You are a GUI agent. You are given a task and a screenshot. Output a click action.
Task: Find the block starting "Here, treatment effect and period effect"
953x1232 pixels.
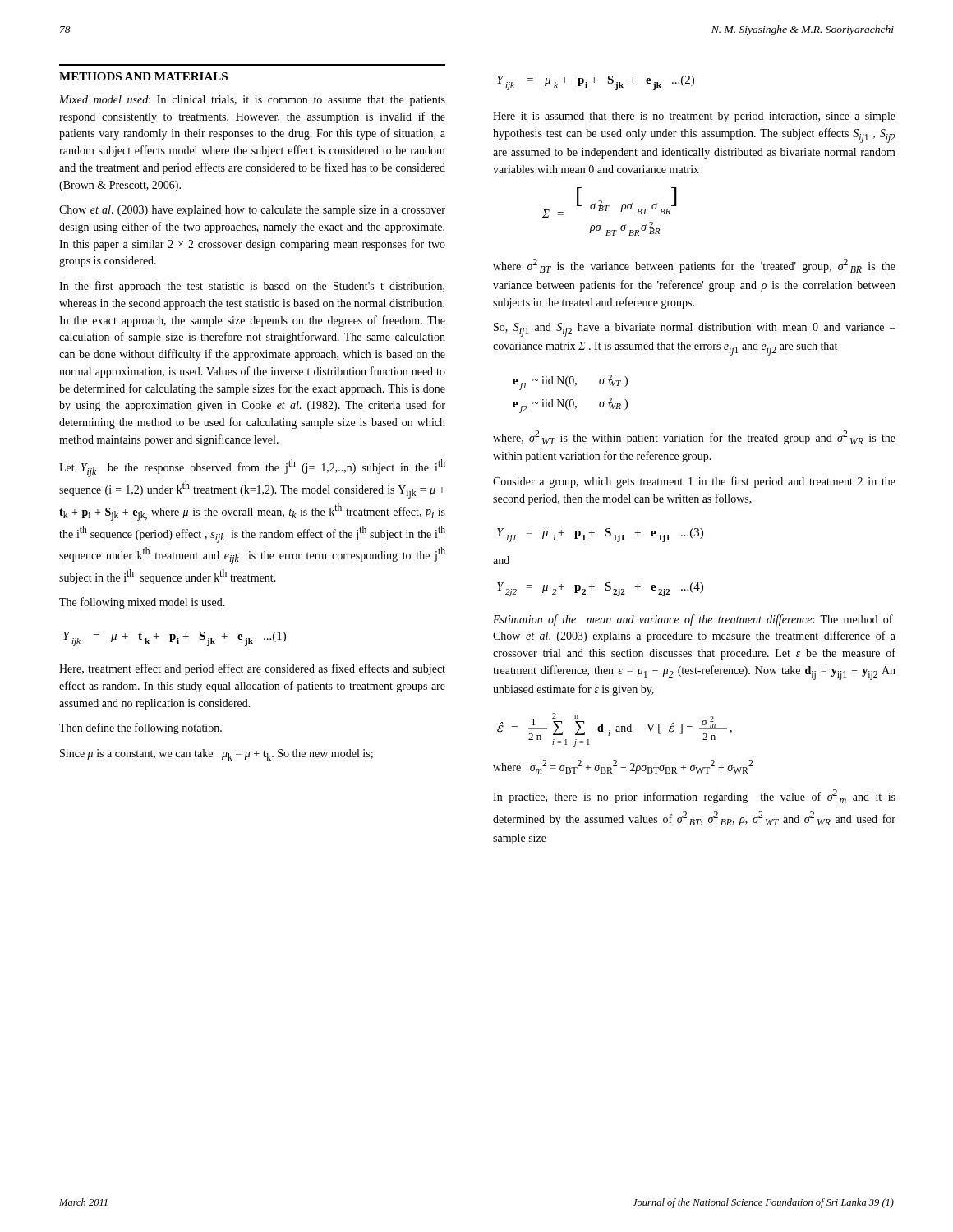[x=252, y=687]
